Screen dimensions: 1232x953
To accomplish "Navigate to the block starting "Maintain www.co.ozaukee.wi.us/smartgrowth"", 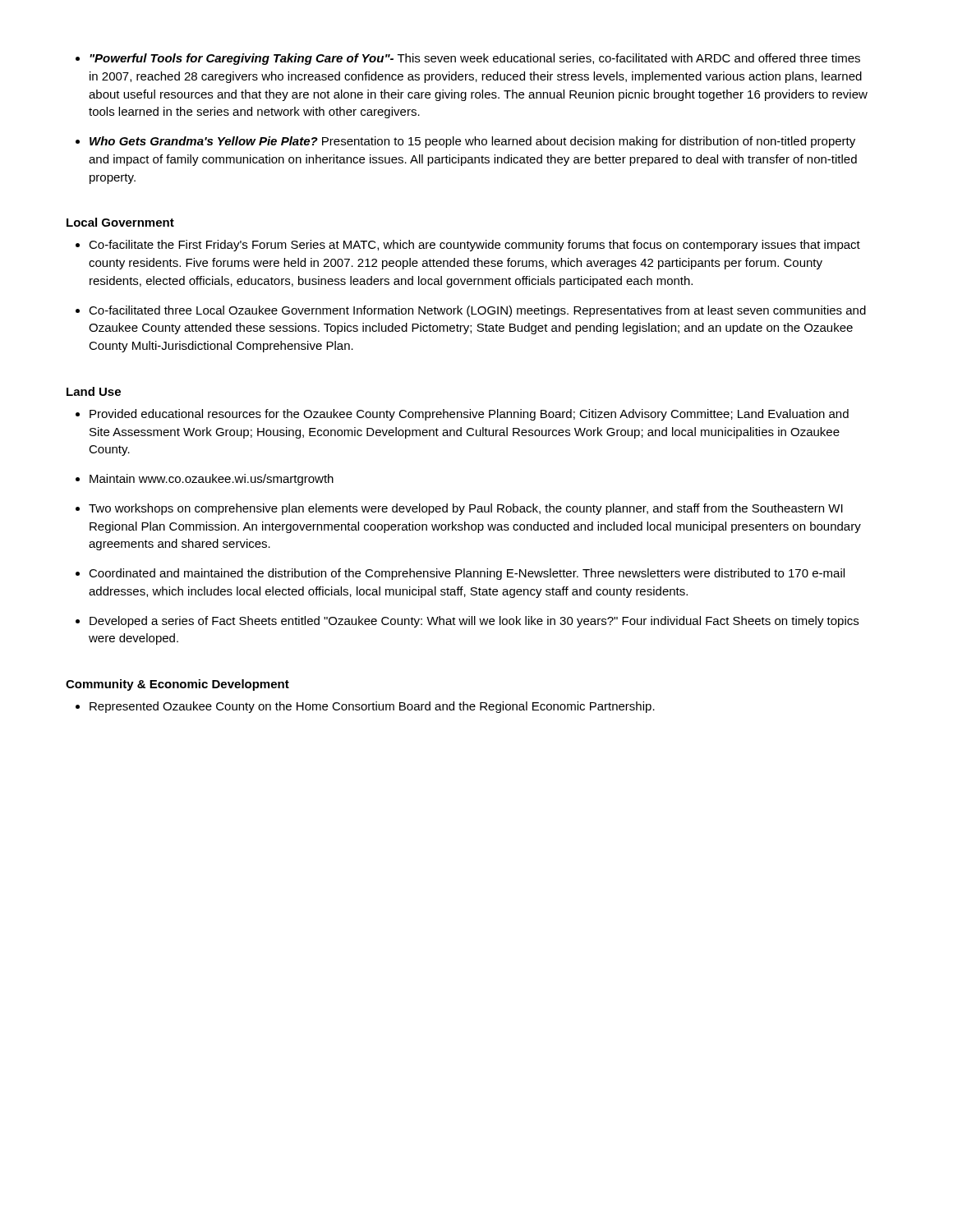I will 212,480.
